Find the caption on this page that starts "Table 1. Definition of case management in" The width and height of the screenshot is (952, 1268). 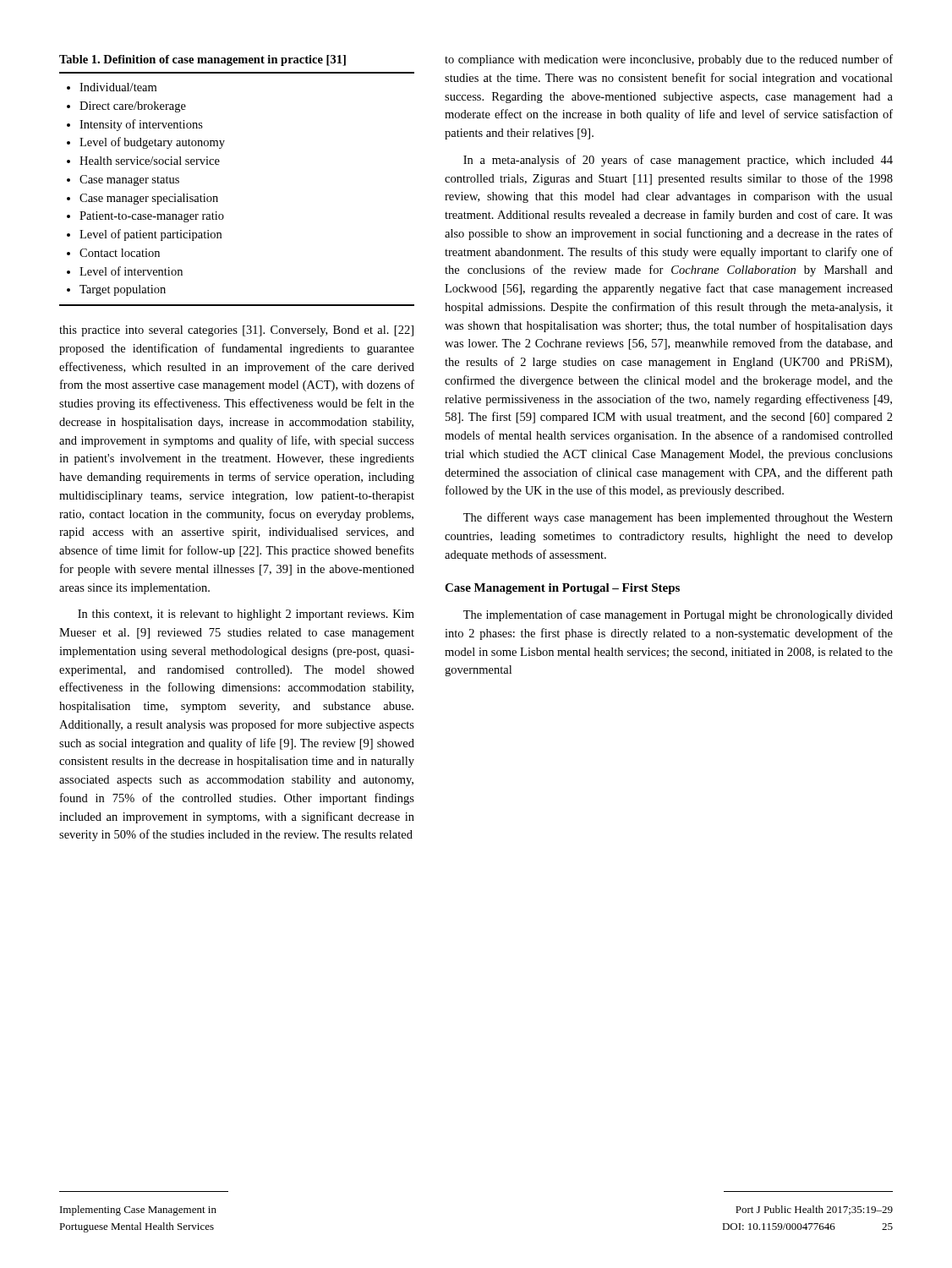203,59
